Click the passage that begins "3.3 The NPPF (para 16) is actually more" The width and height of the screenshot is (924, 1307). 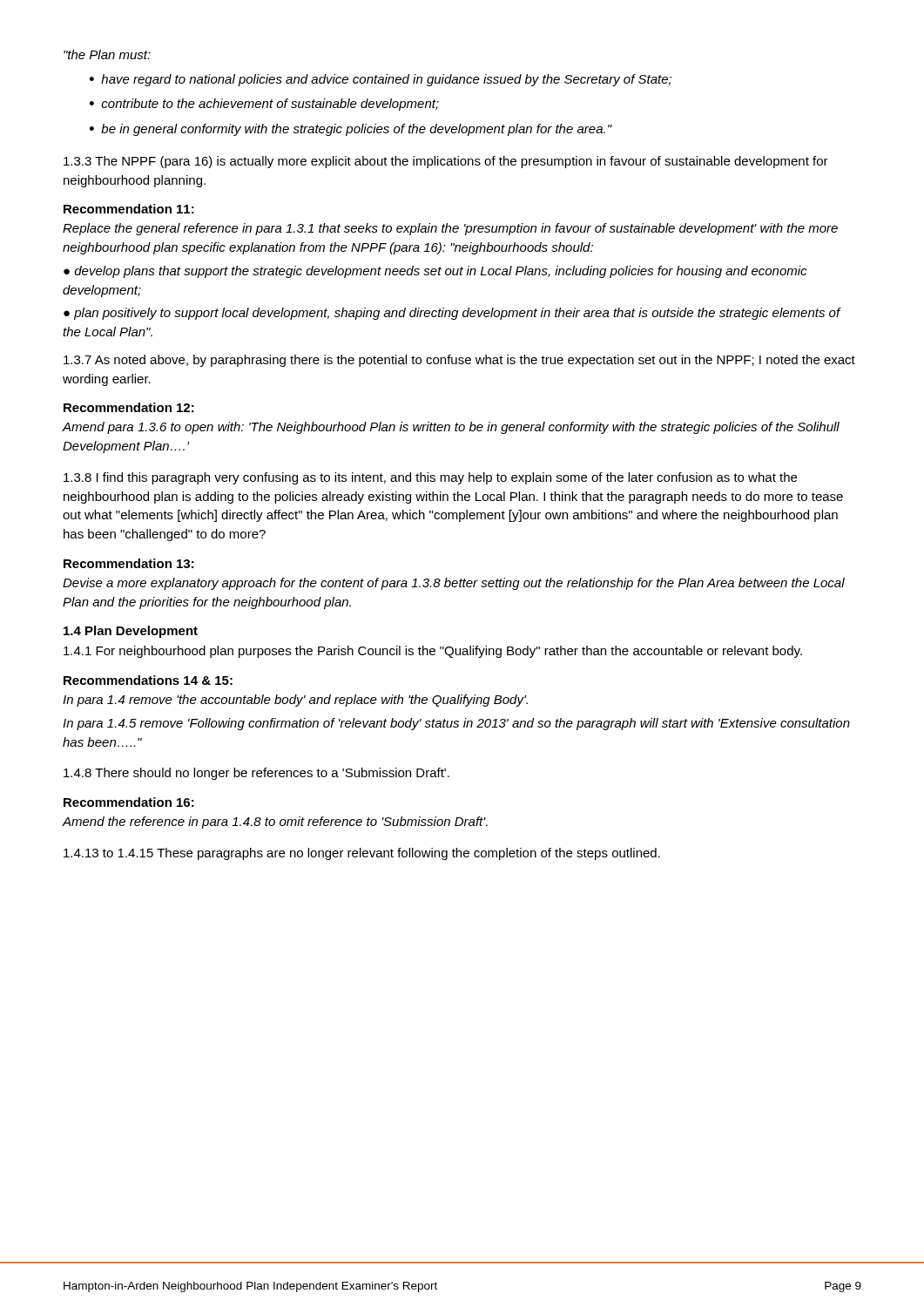pos(445,170)
